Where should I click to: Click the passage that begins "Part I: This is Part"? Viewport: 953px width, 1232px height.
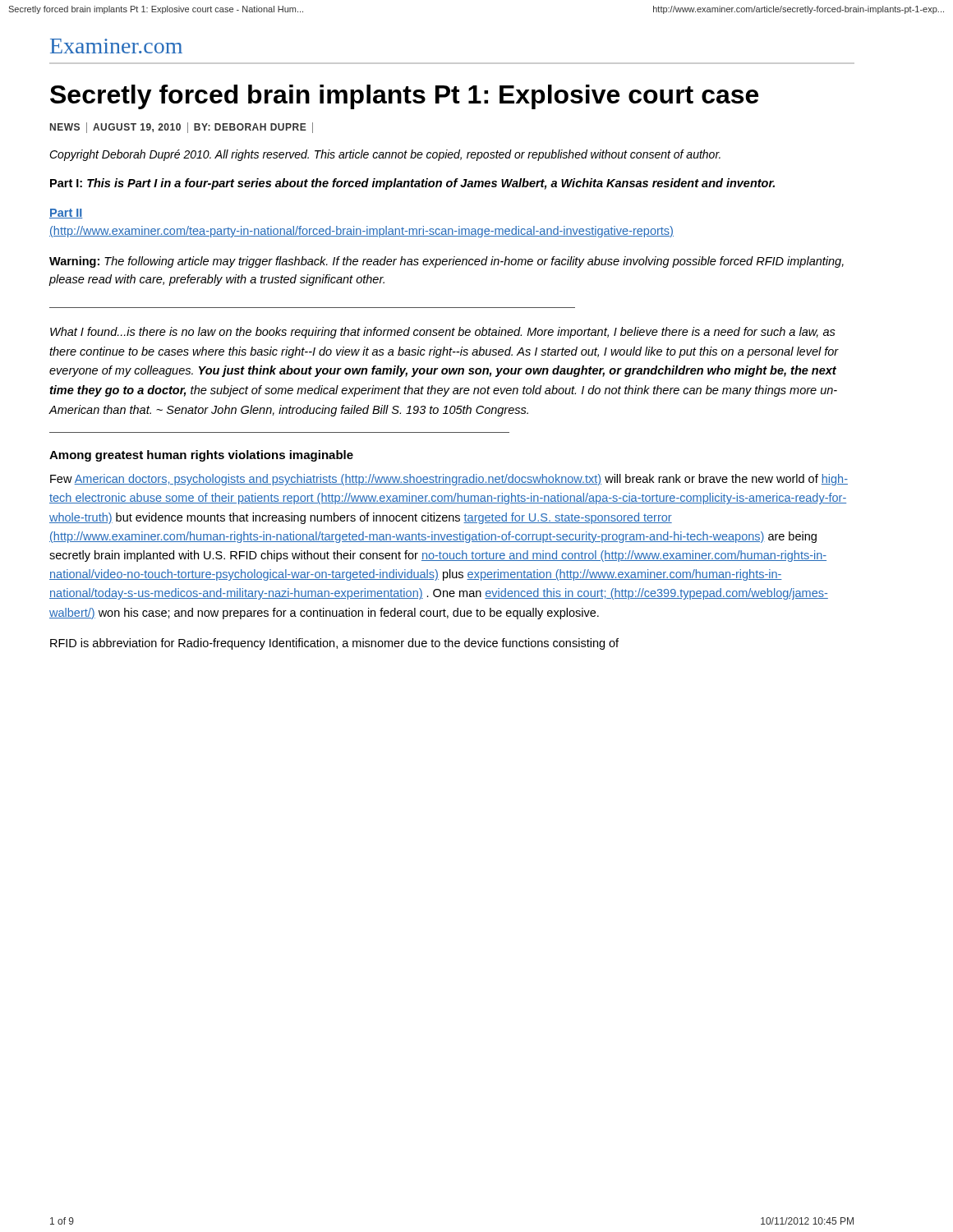click(413, 184)
